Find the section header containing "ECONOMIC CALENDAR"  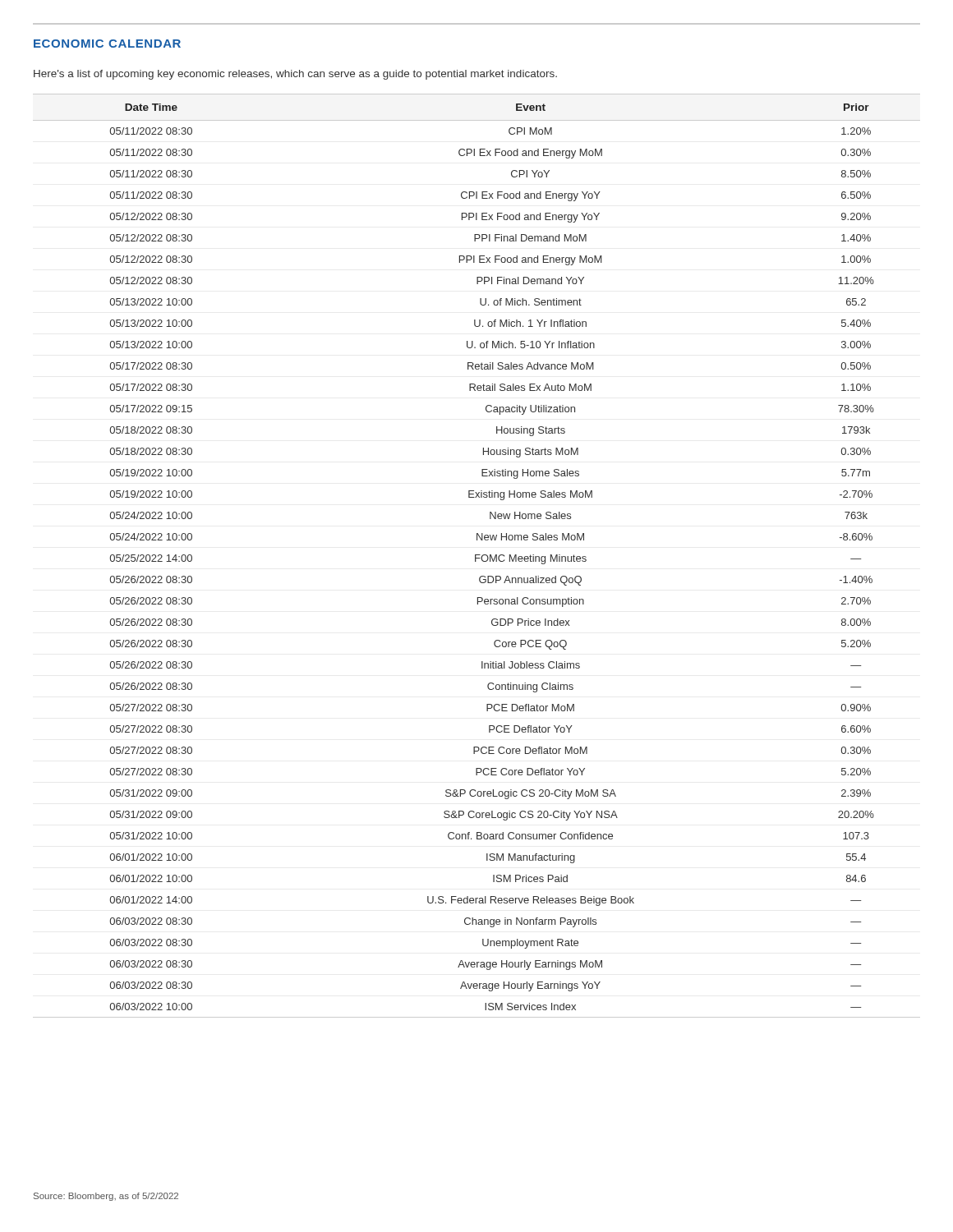coord(107,43)
